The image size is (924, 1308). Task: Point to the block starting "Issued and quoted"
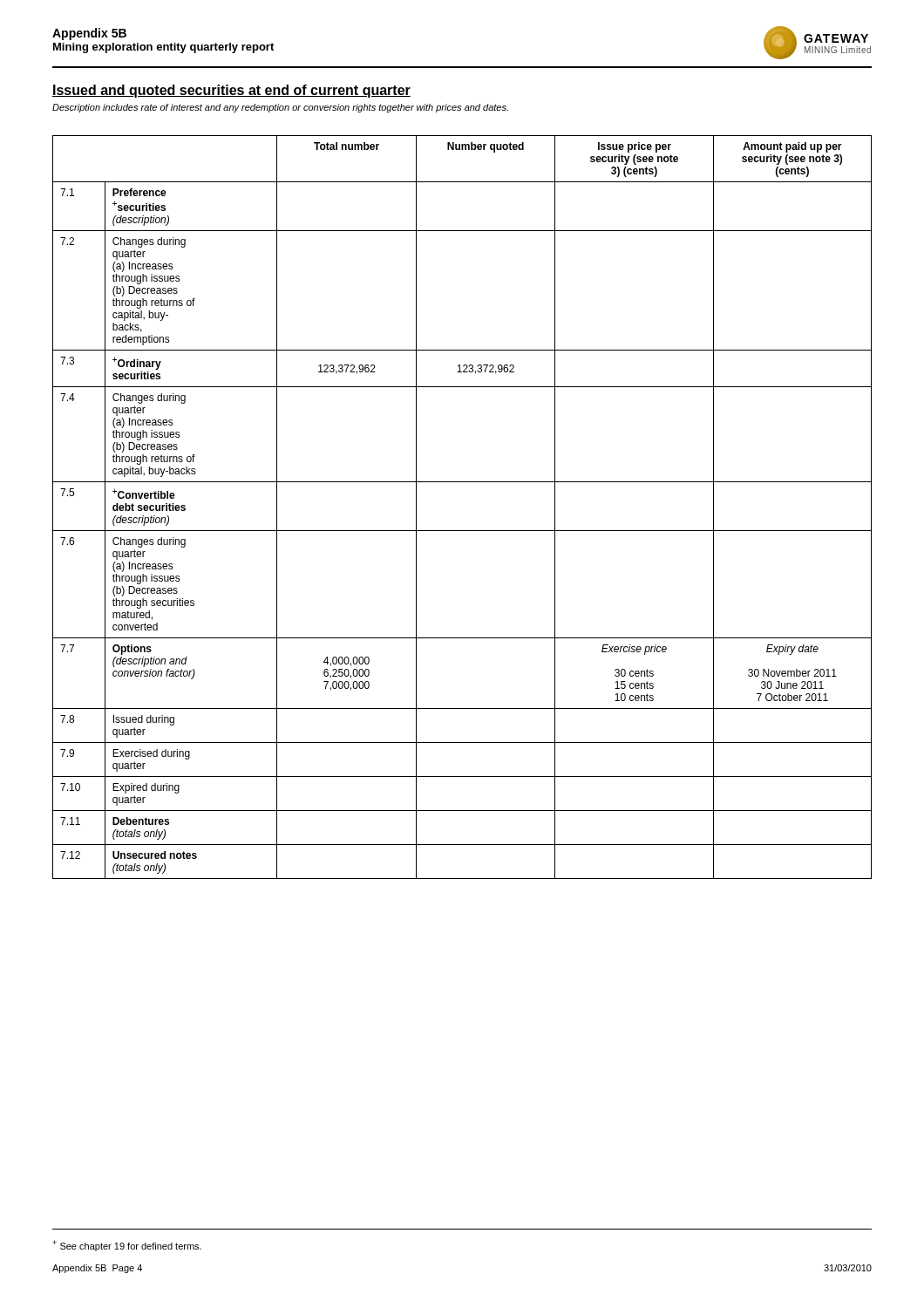231,90
